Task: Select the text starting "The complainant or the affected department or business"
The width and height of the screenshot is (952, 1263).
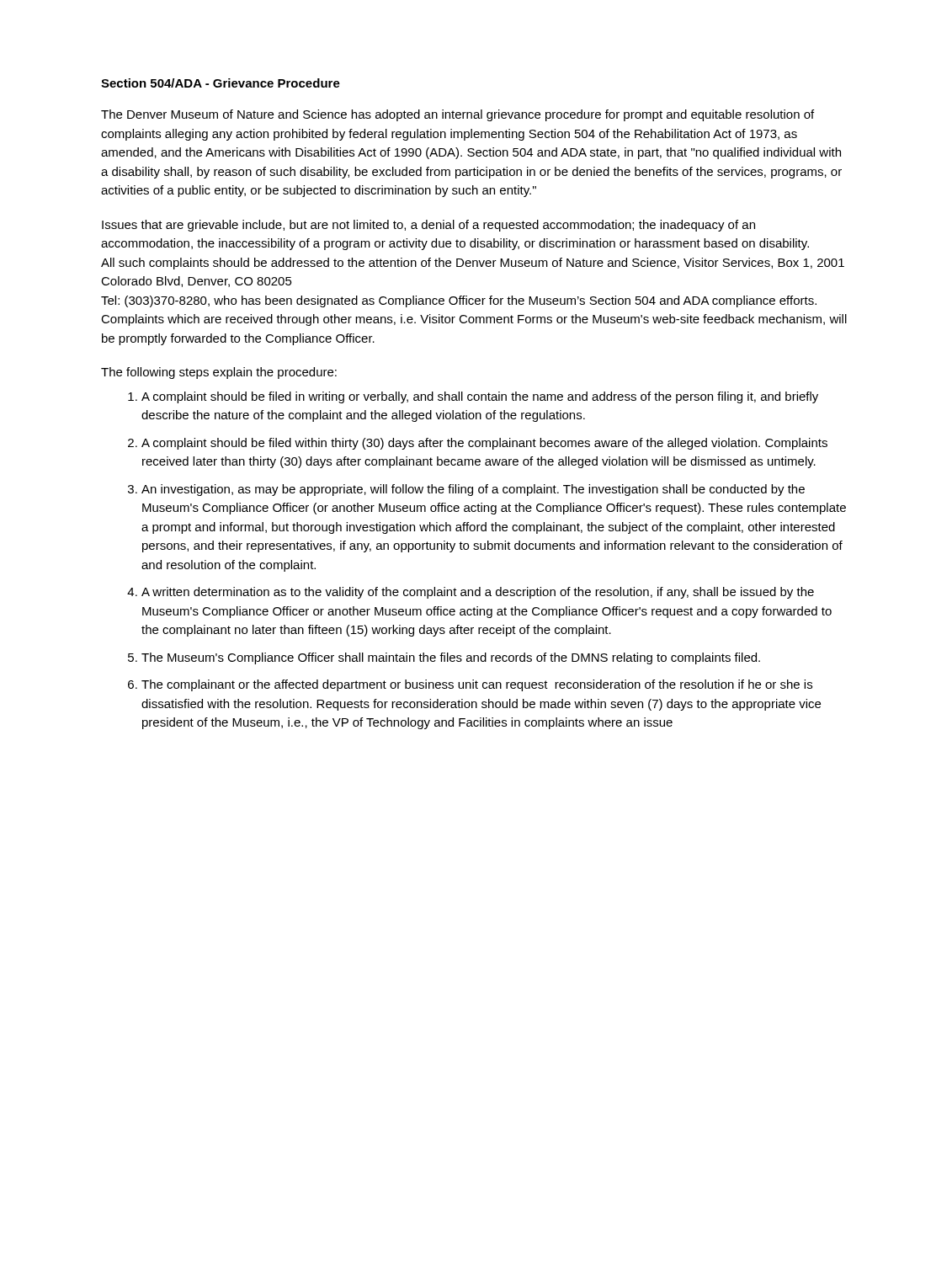Action: [x=481, y=703]
